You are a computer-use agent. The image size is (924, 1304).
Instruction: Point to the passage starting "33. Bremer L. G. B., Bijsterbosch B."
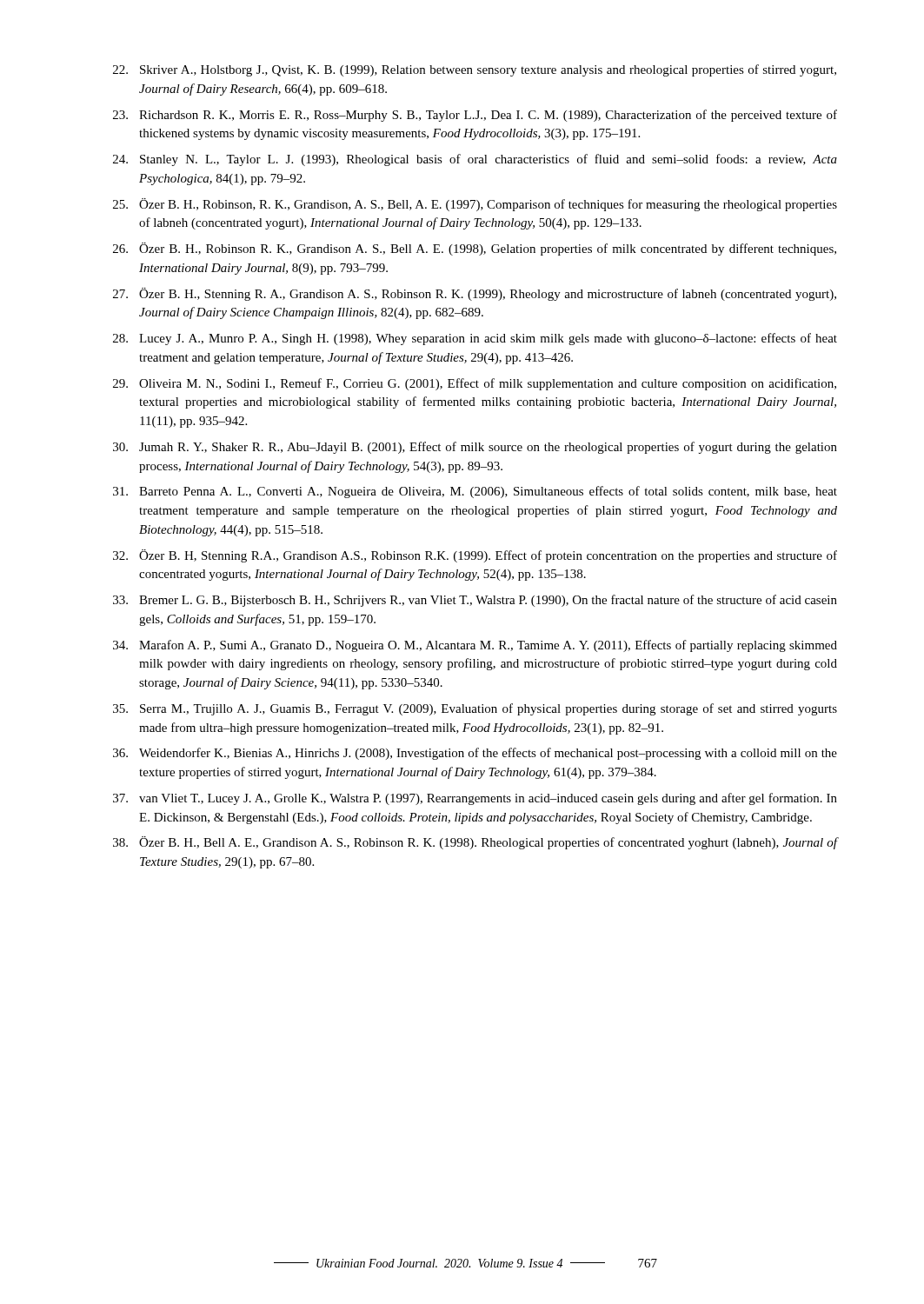coord(466,610)
